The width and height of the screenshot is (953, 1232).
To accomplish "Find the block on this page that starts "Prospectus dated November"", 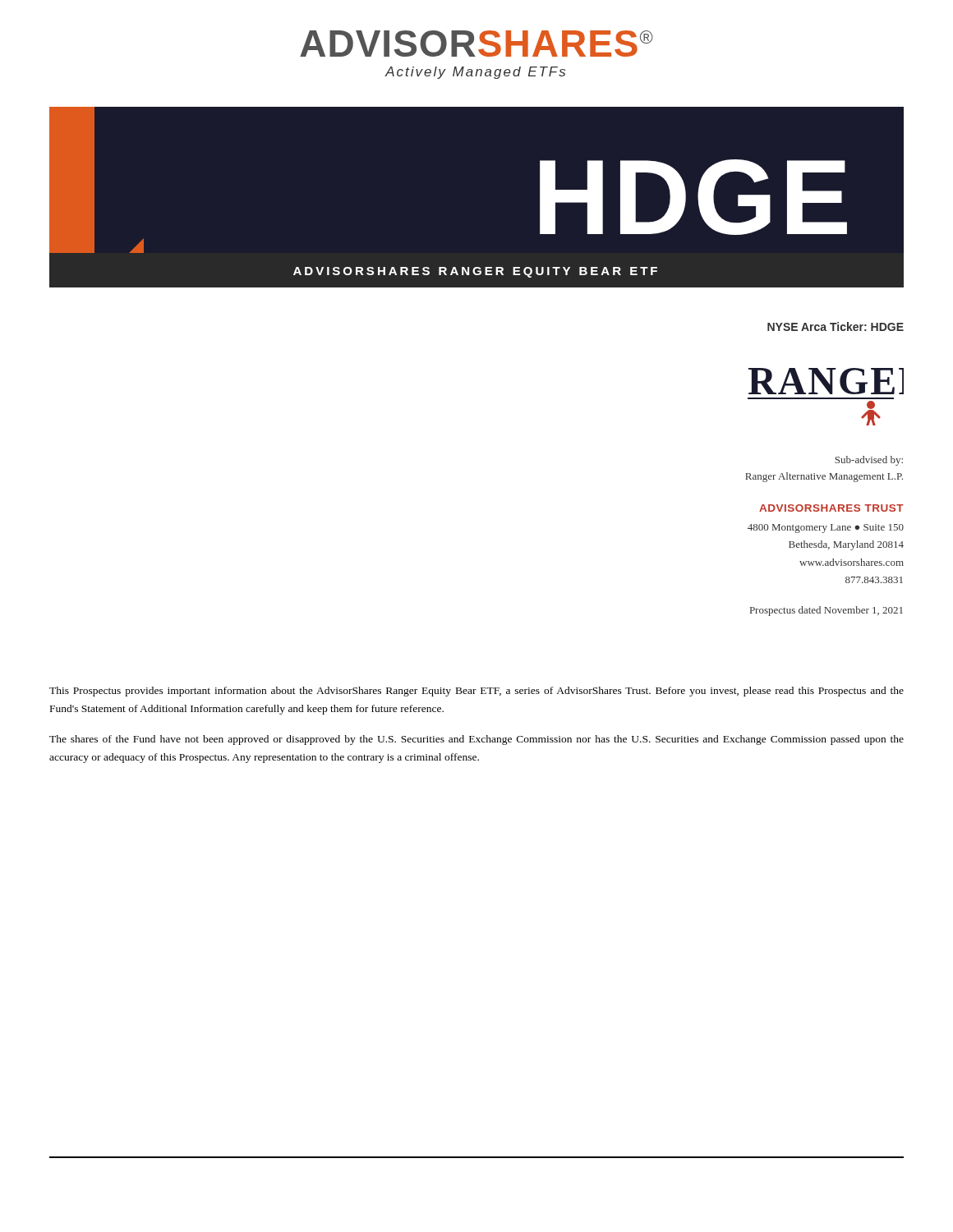I will 826,610.
